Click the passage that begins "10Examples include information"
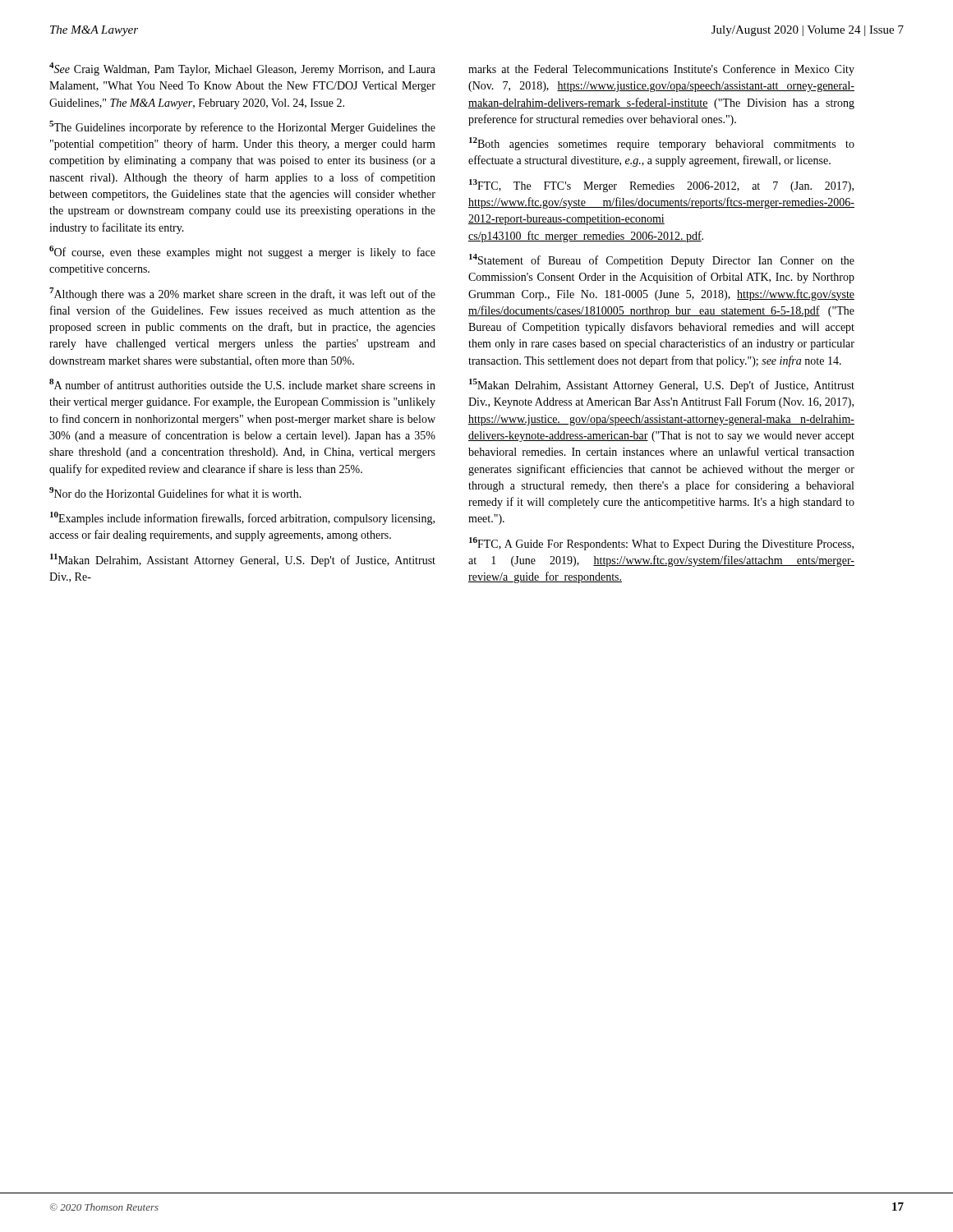The image size is (953, 1232). (x=242, y=526)
